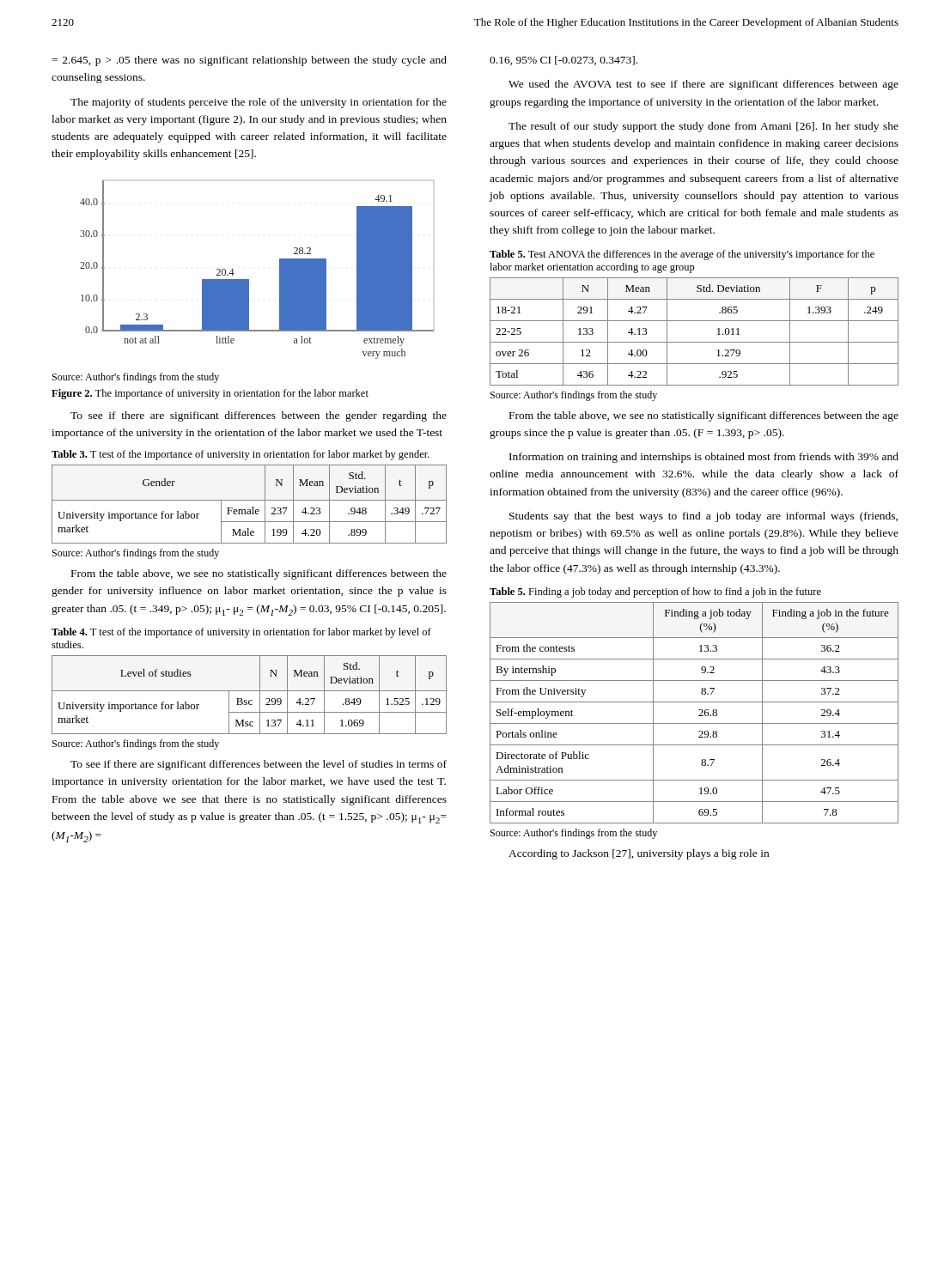Click on the bar chart
This screenshot has height=1288, width=950.
point(249,270)
